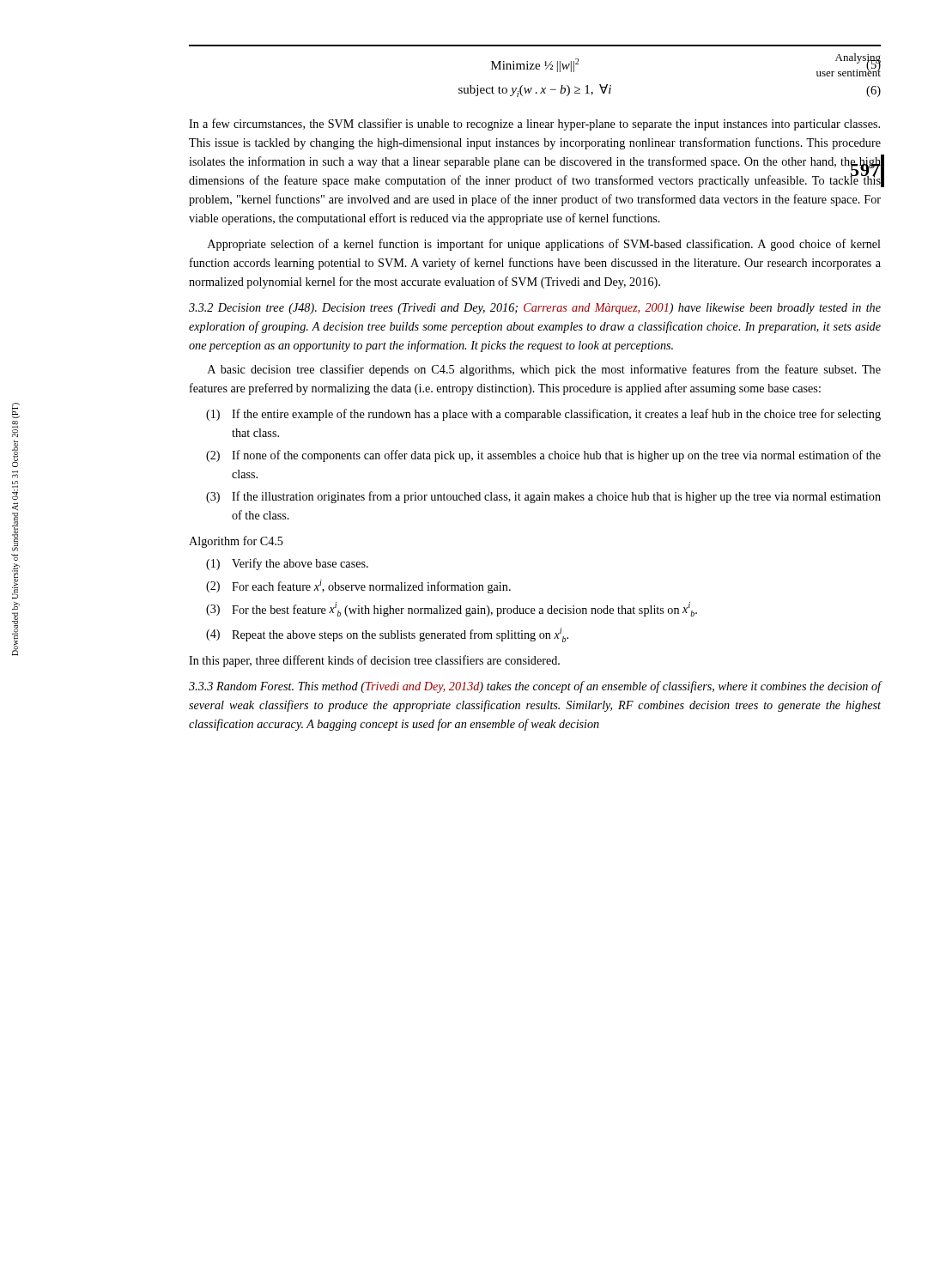This screenshot has height=1288, width=934.
Task: Locate the element starting "In a few"
Action: pos(535,171)
